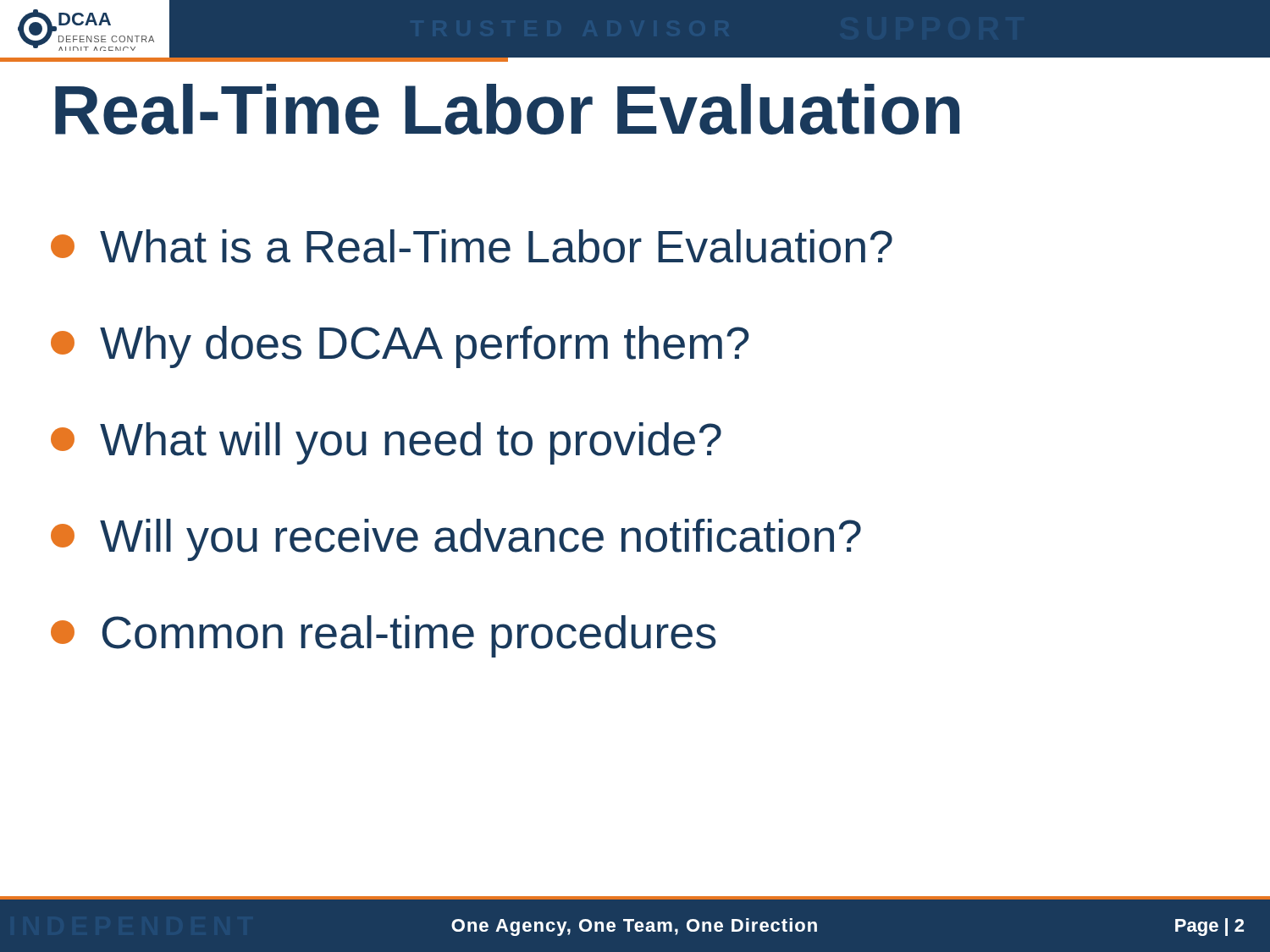This screenshot has height=952, width=1270.
Task: Select the passage starting "Common real-time procedures"
Action: click(384, 632)
